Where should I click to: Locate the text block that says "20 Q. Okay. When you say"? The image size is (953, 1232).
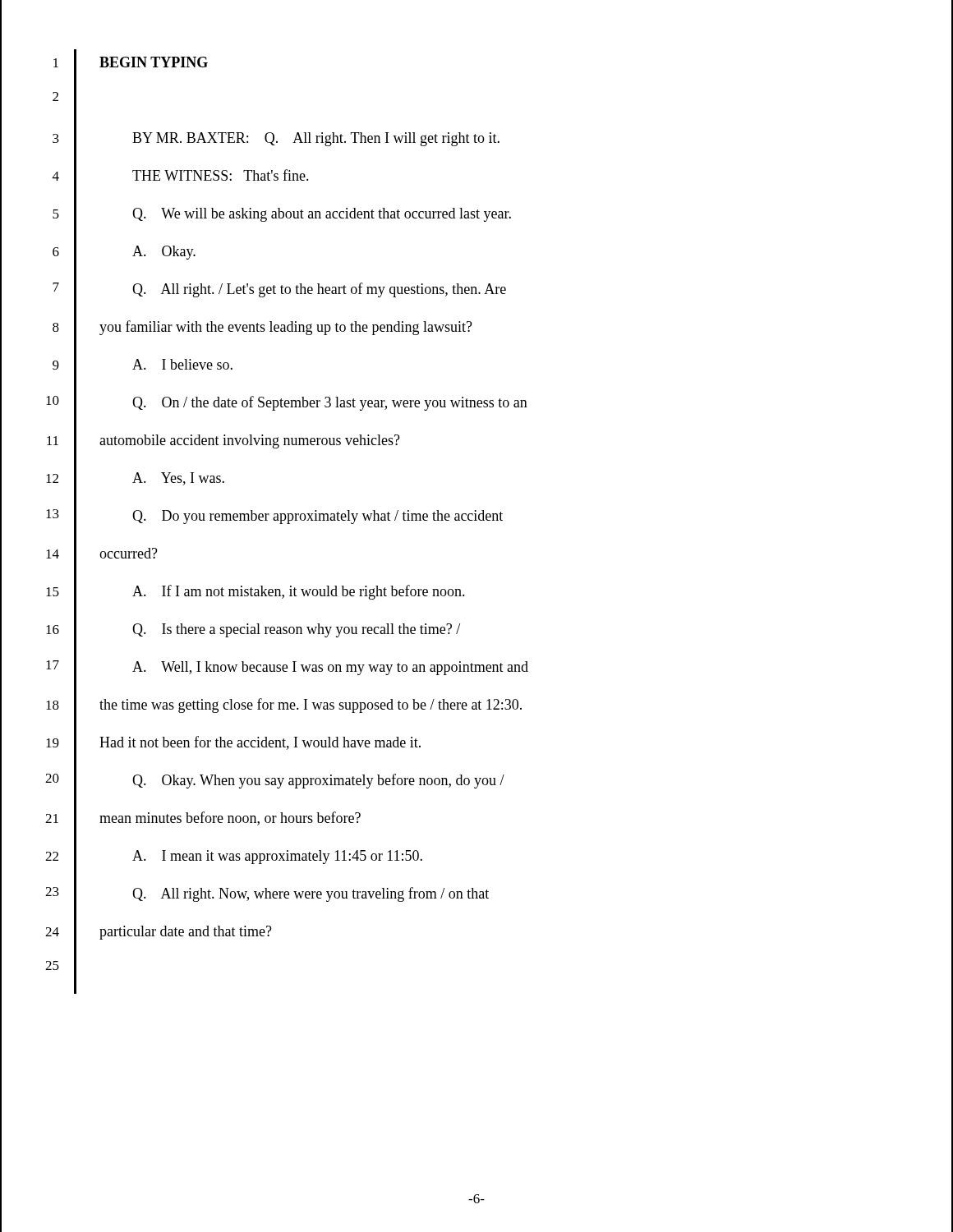coord(476,786)
